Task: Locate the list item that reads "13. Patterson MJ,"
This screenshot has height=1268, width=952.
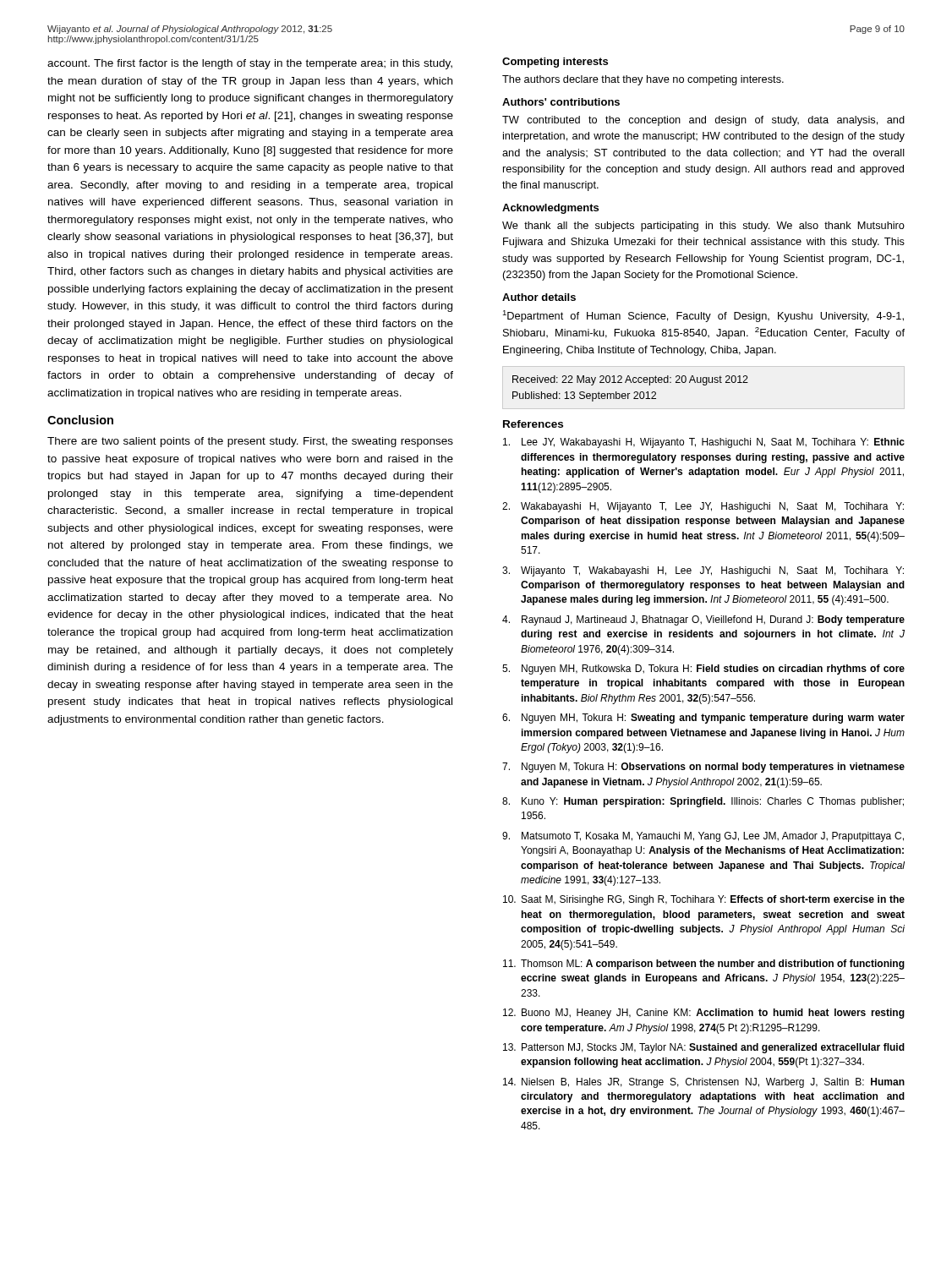Action: pyautogui.click(x=703, y=1055)
